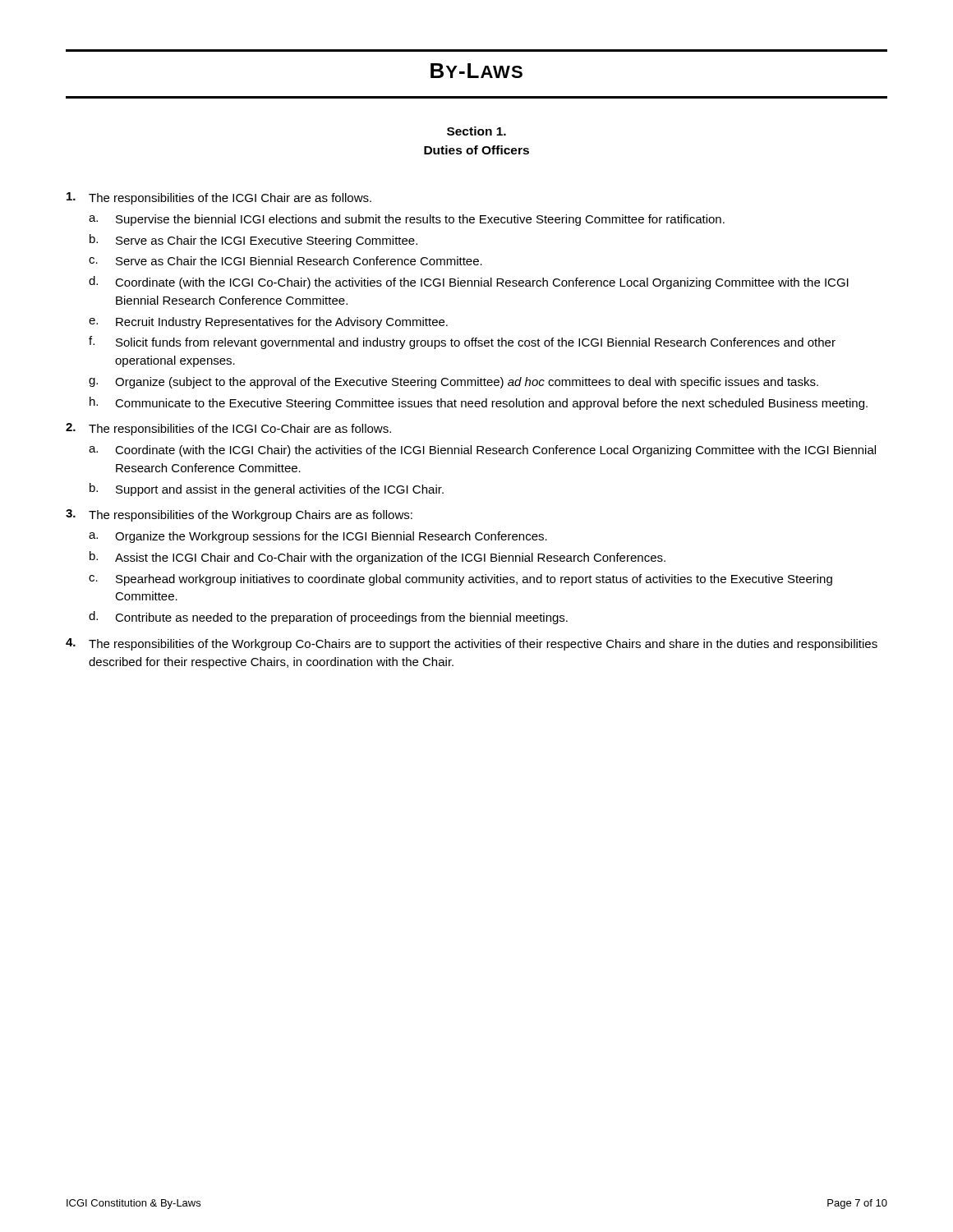Click on the list item with the text "e. Recruit Industry Representatives for the"
The height and width of the screenshot is (1232, 953).
point(268,323)
